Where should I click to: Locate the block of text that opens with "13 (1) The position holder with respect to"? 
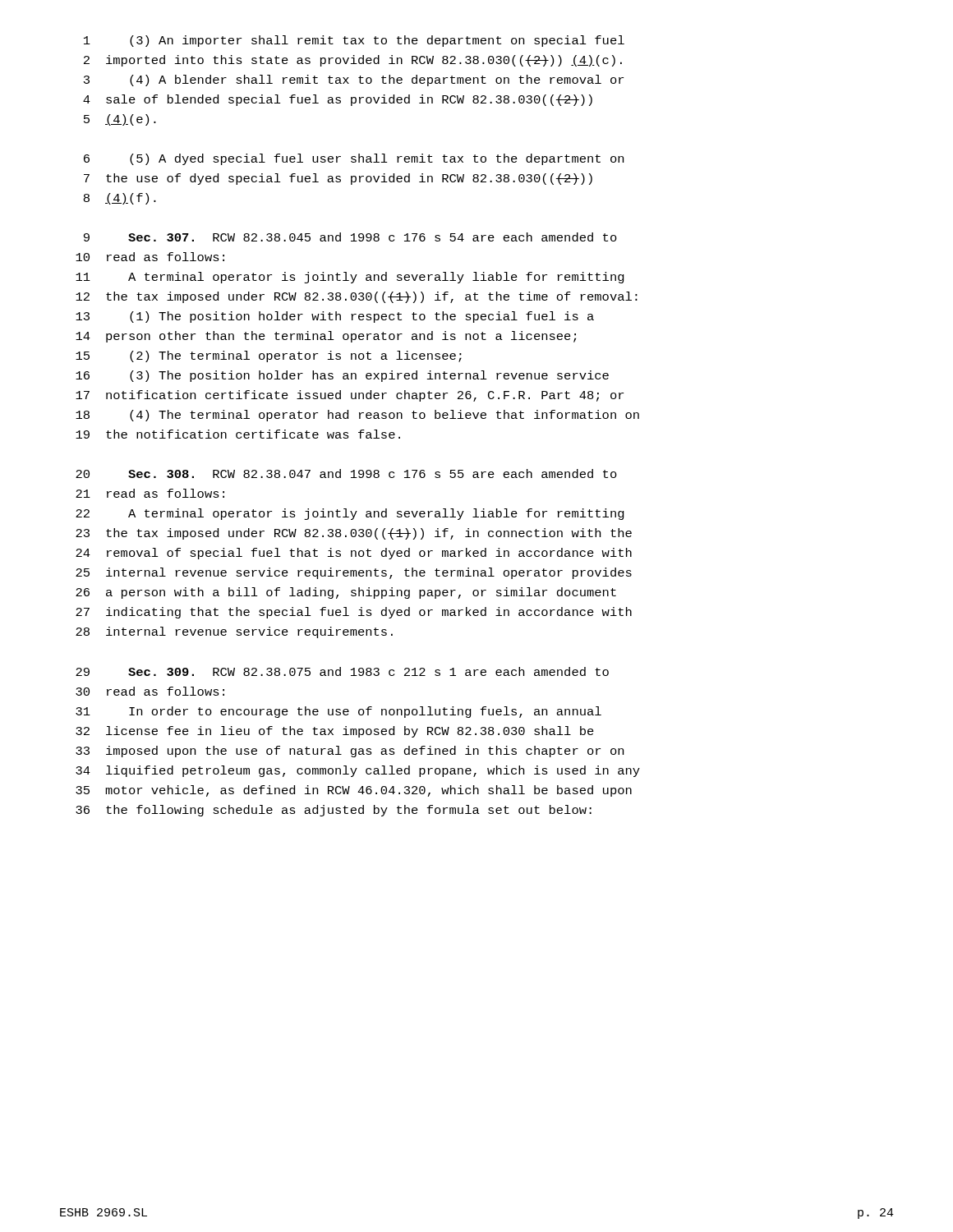[x=476, y=327]
